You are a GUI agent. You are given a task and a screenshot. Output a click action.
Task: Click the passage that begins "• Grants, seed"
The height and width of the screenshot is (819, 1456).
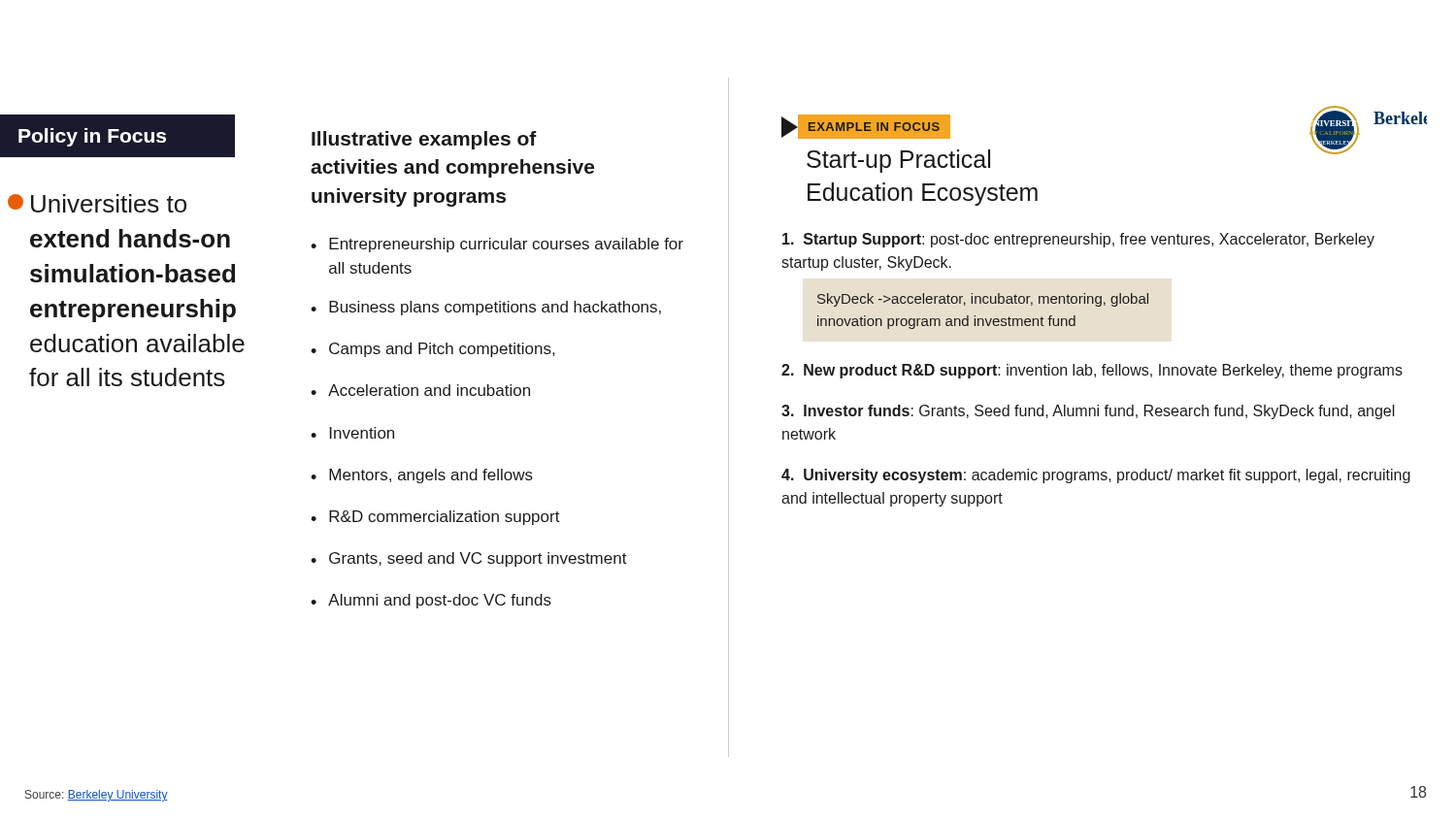coord(469,560)
